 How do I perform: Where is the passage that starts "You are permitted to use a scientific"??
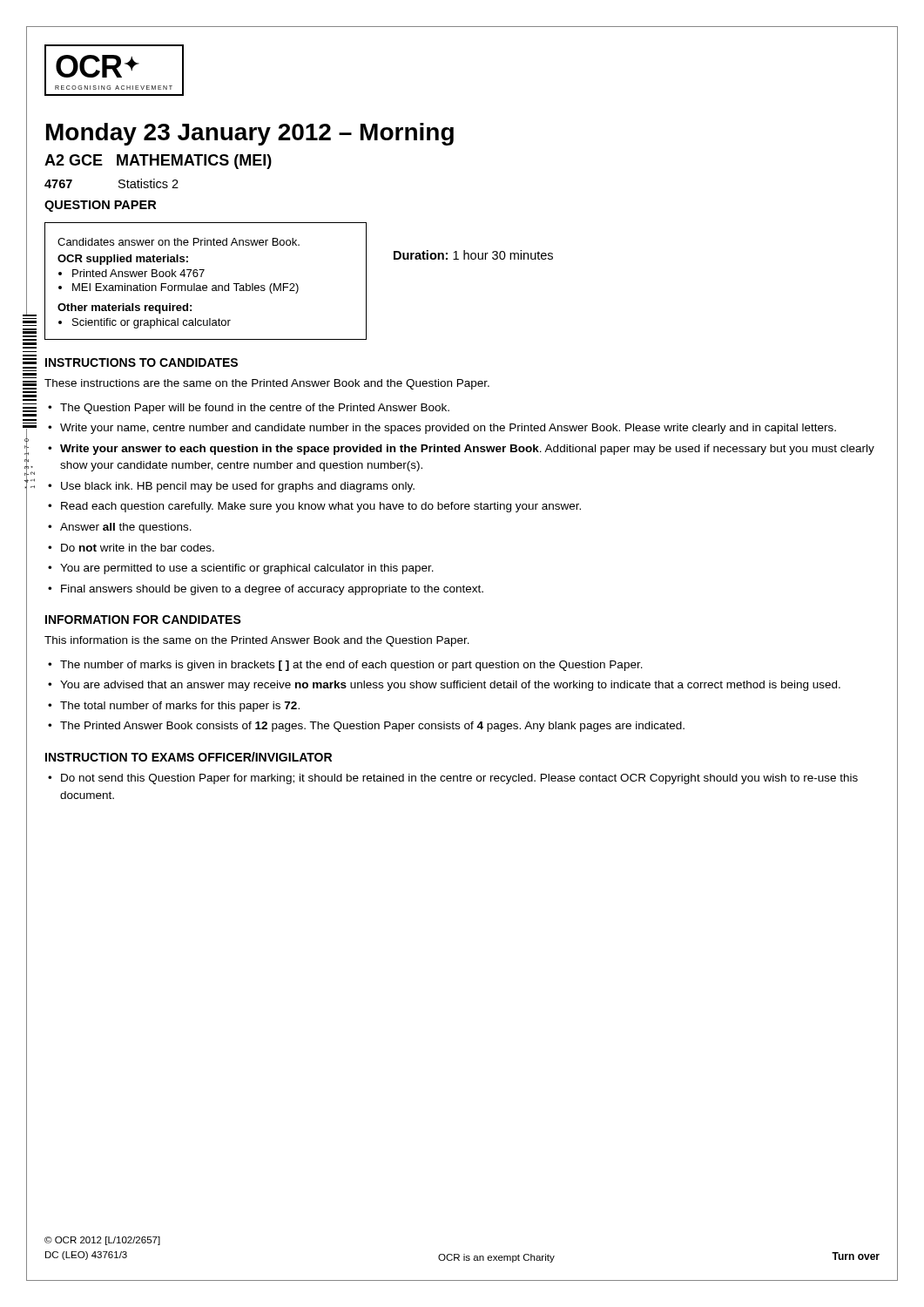pos(247,568)
